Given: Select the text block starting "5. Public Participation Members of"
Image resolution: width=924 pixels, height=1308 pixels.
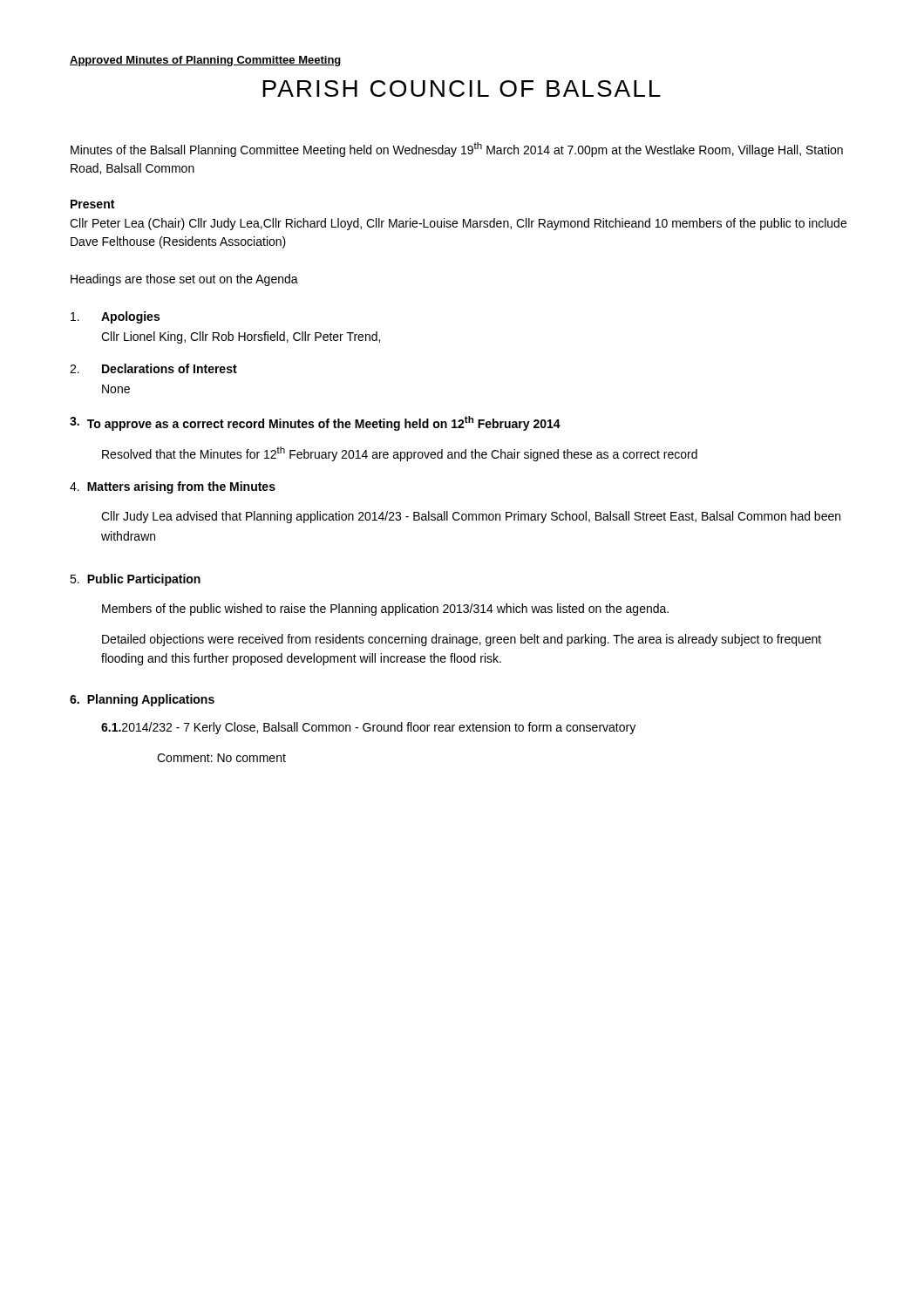Looking at the screenshot, I should 462,619.
